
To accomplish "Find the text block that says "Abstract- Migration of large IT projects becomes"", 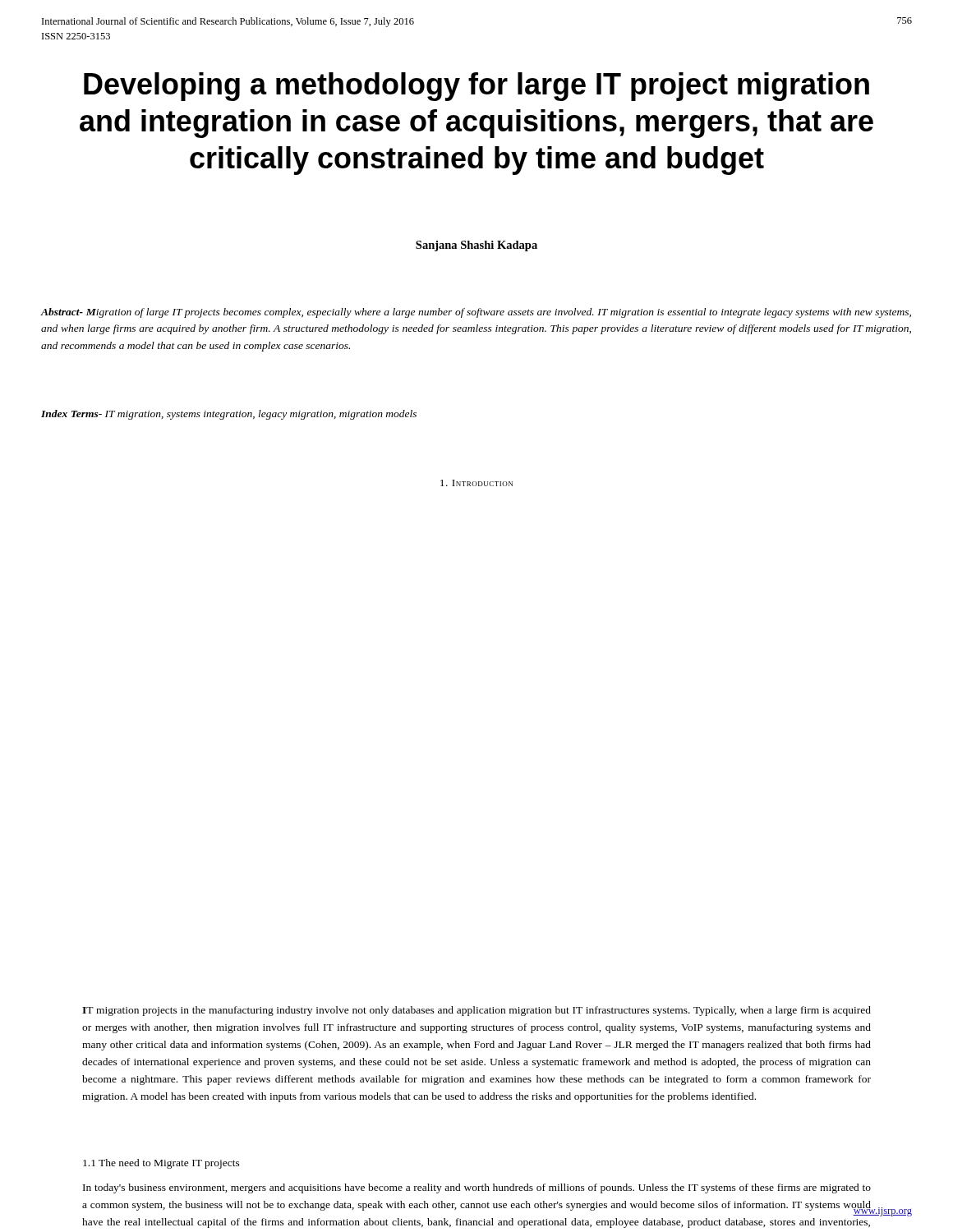I will click(x=476, y=329).
